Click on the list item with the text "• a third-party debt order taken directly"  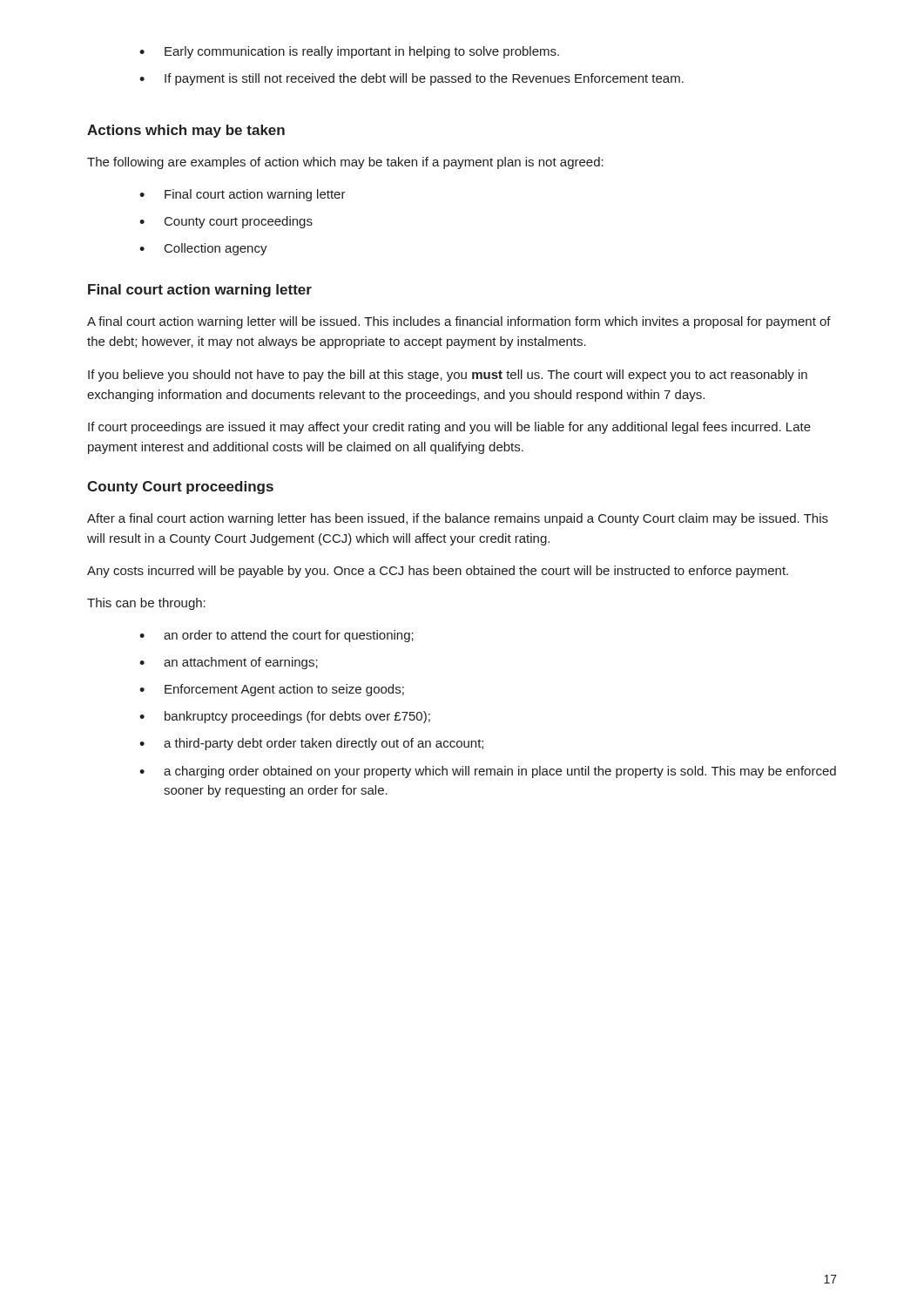[312, 745]
